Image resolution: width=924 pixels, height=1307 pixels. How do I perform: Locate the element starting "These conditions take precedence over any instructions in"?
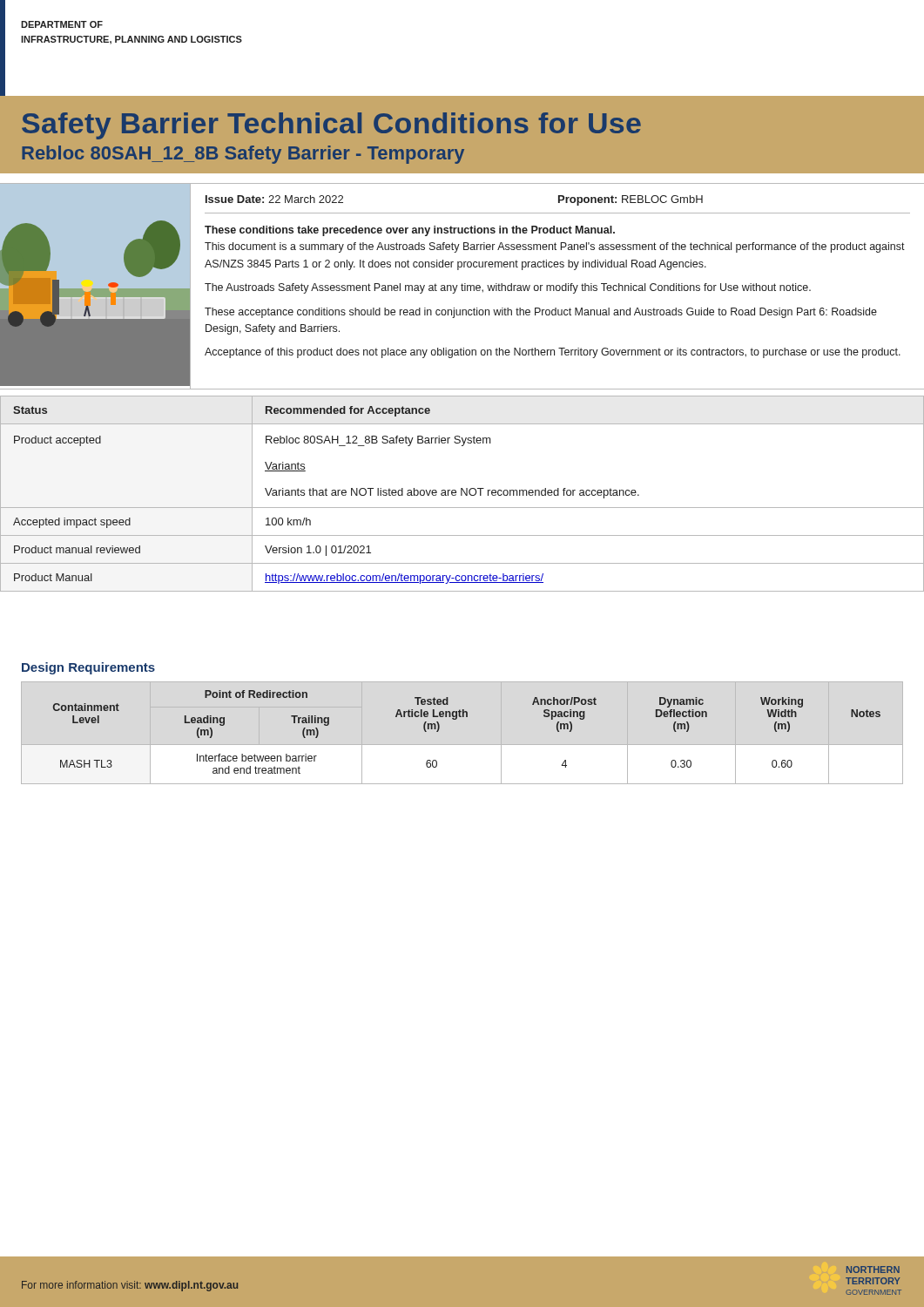[x=555, y=247]
